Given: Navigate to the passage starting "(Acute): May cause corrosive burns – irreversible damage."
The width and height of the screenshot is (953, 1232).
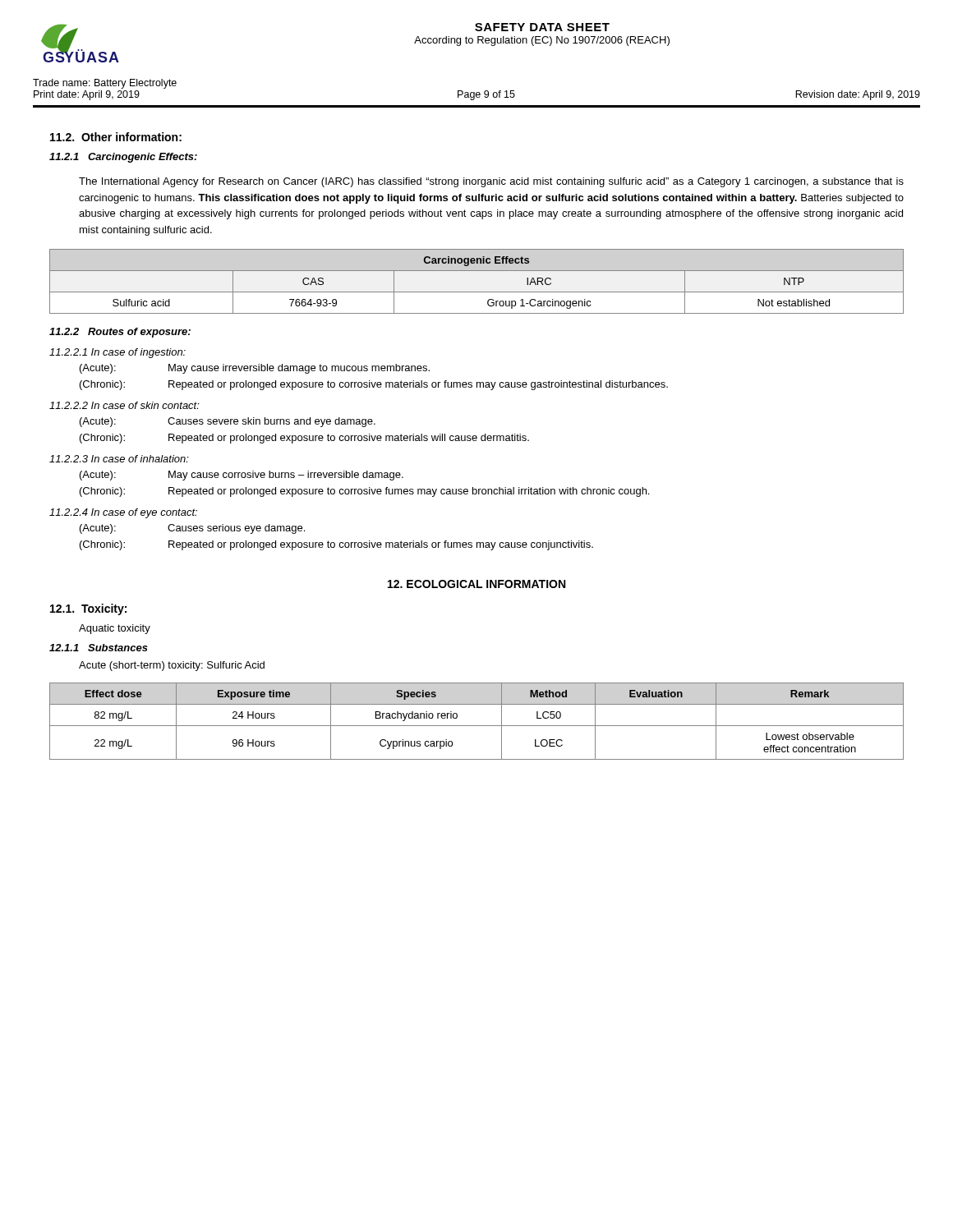Looking at the screenshot, I should [476, 476].
